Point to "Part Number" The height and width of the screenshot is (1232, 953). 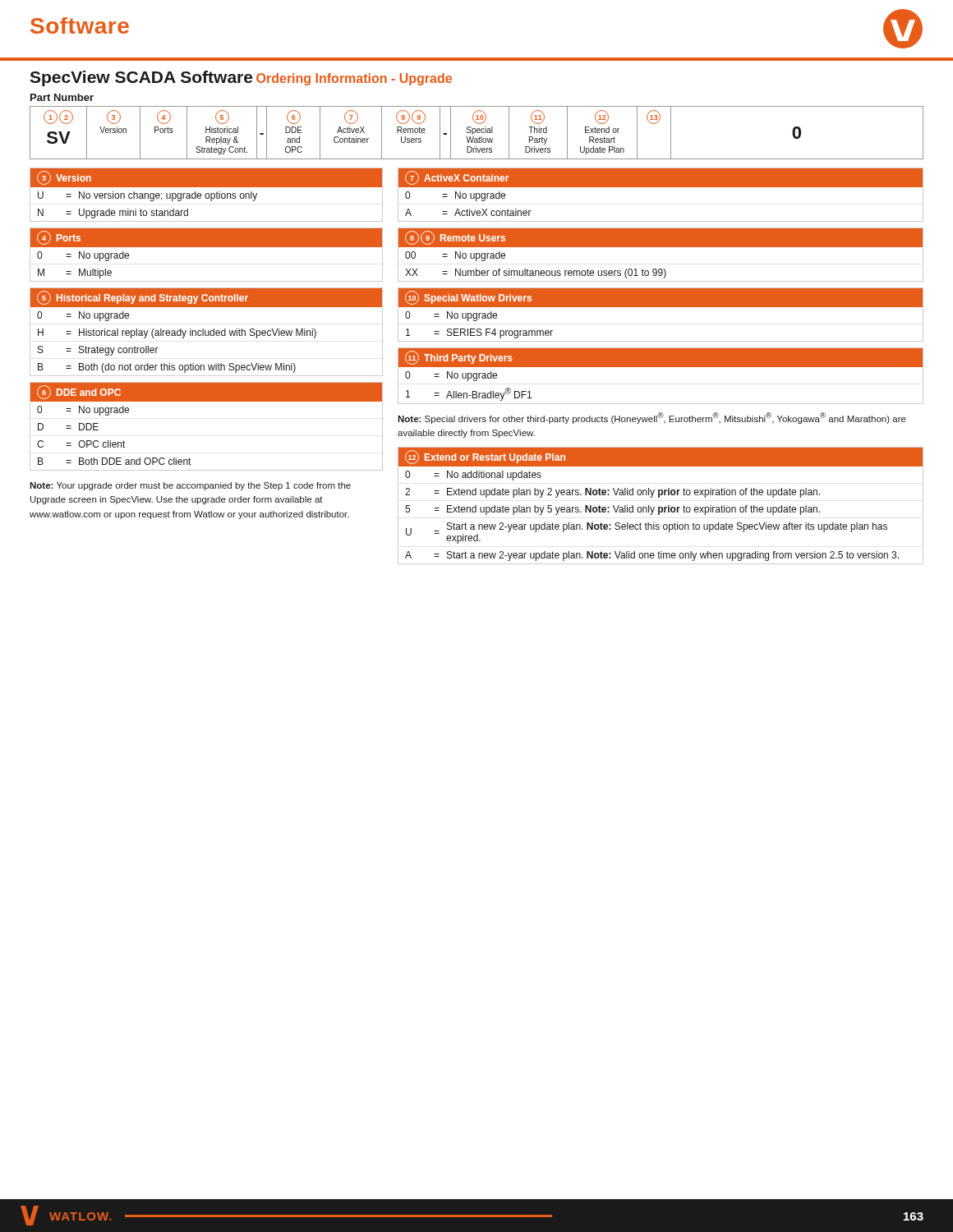62,97
